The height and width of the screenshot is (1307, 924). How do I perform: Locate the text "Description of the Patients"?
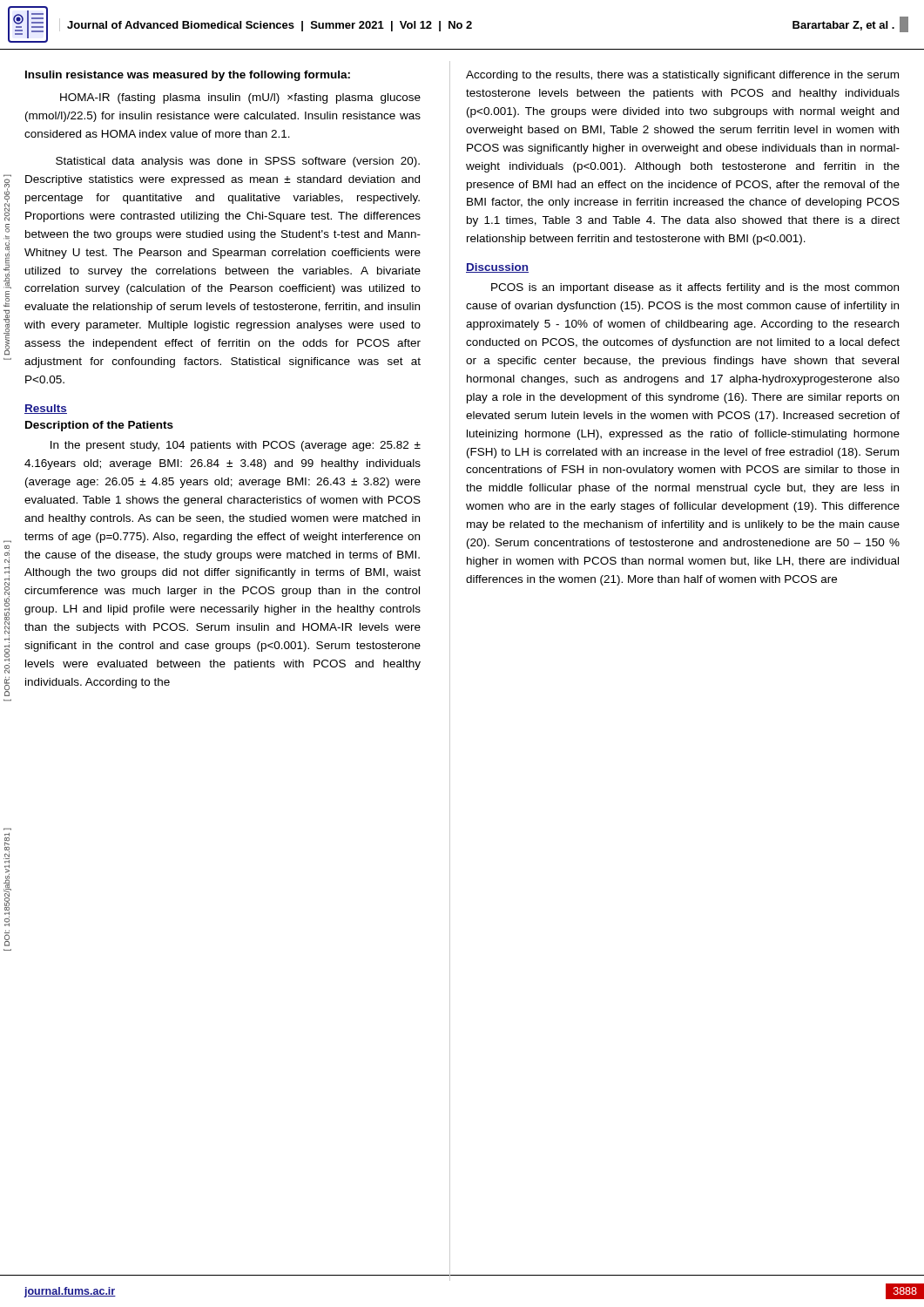pos(99,425)
